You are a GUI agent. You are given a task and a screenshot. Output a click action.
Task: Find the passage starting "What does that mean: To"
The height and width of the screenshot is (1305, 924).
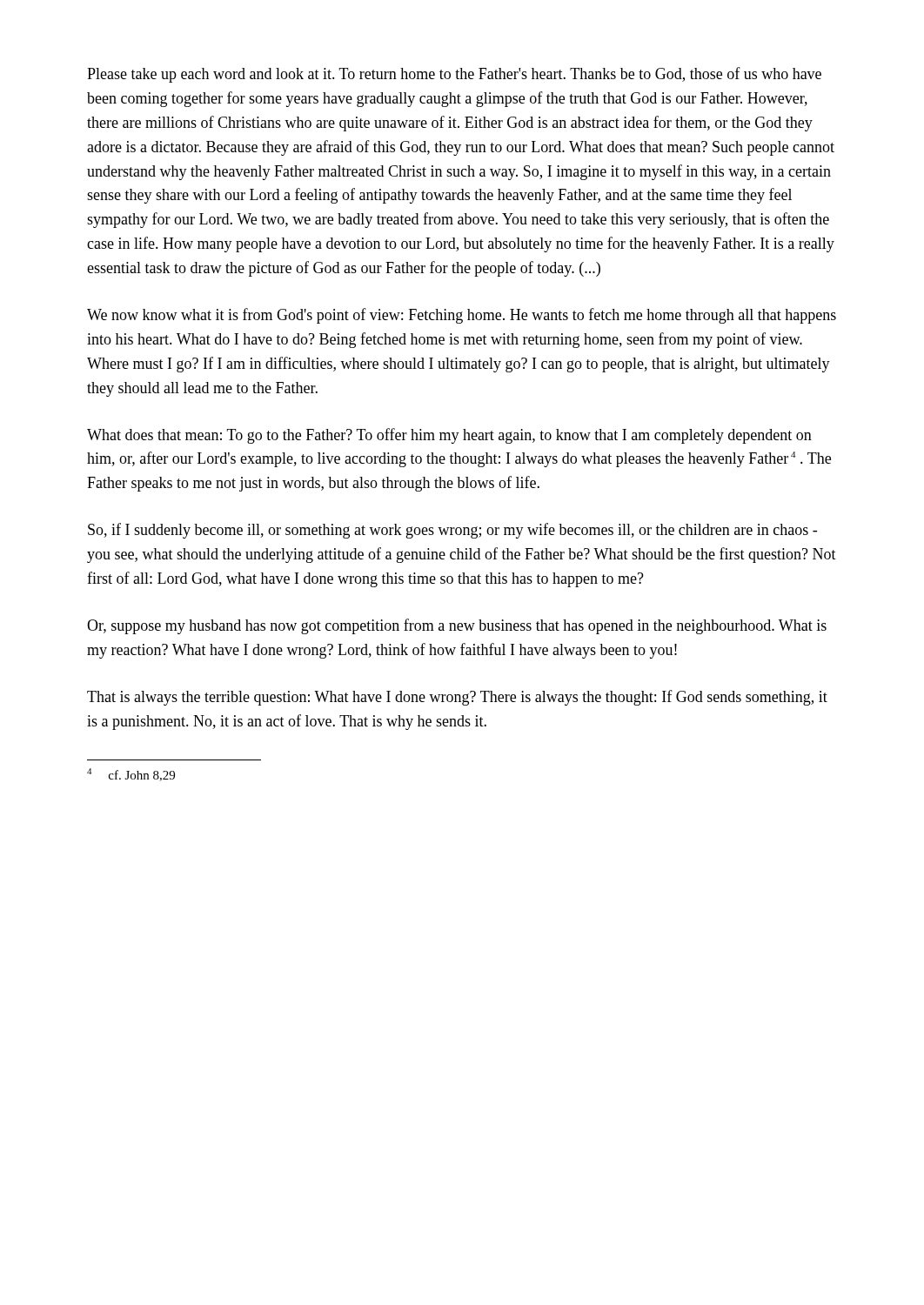point(459,459)
